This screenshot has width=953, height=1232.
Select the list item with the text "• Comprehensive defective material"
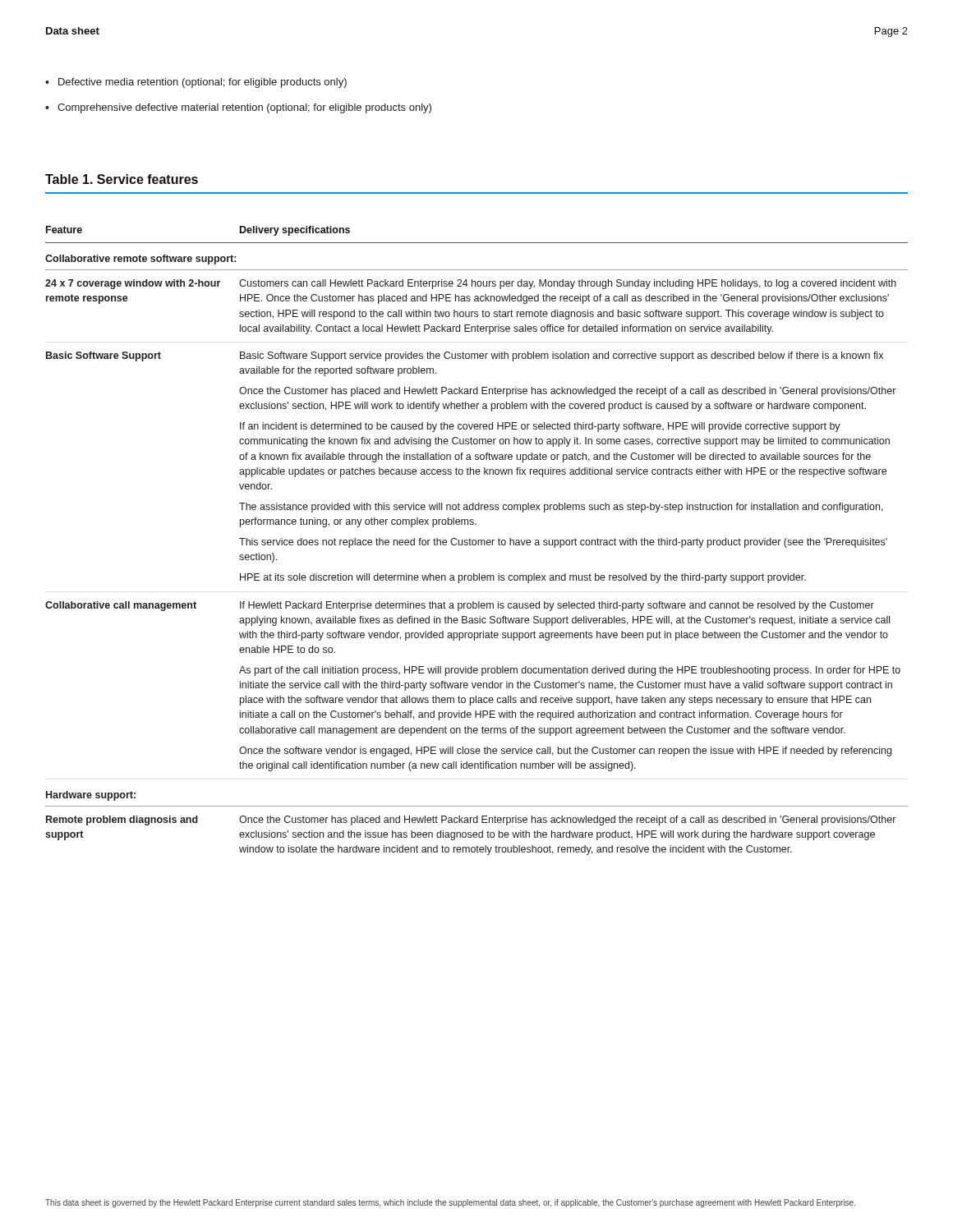coord(239,108)
